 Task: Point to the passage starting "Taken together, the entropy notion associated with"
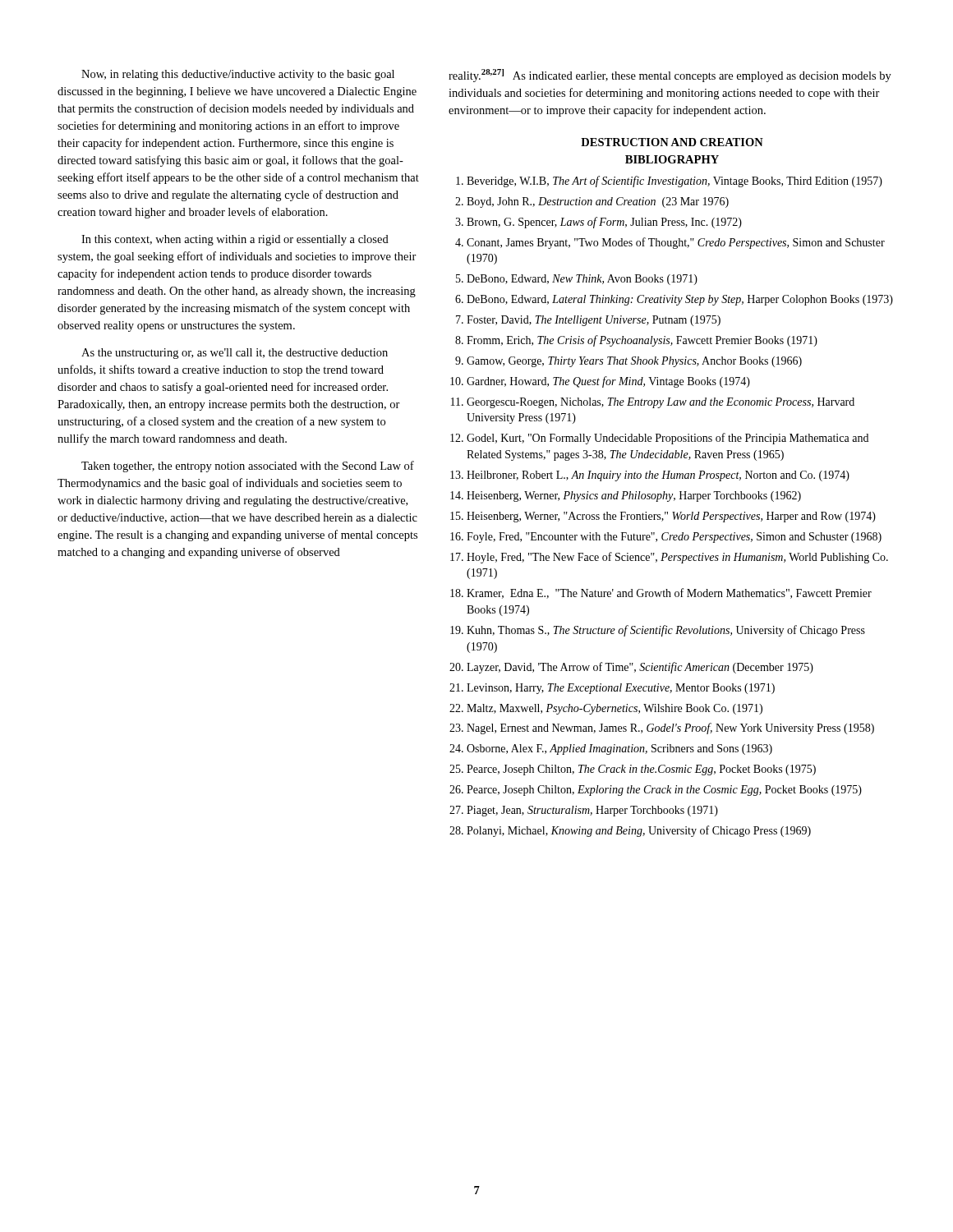238,510
